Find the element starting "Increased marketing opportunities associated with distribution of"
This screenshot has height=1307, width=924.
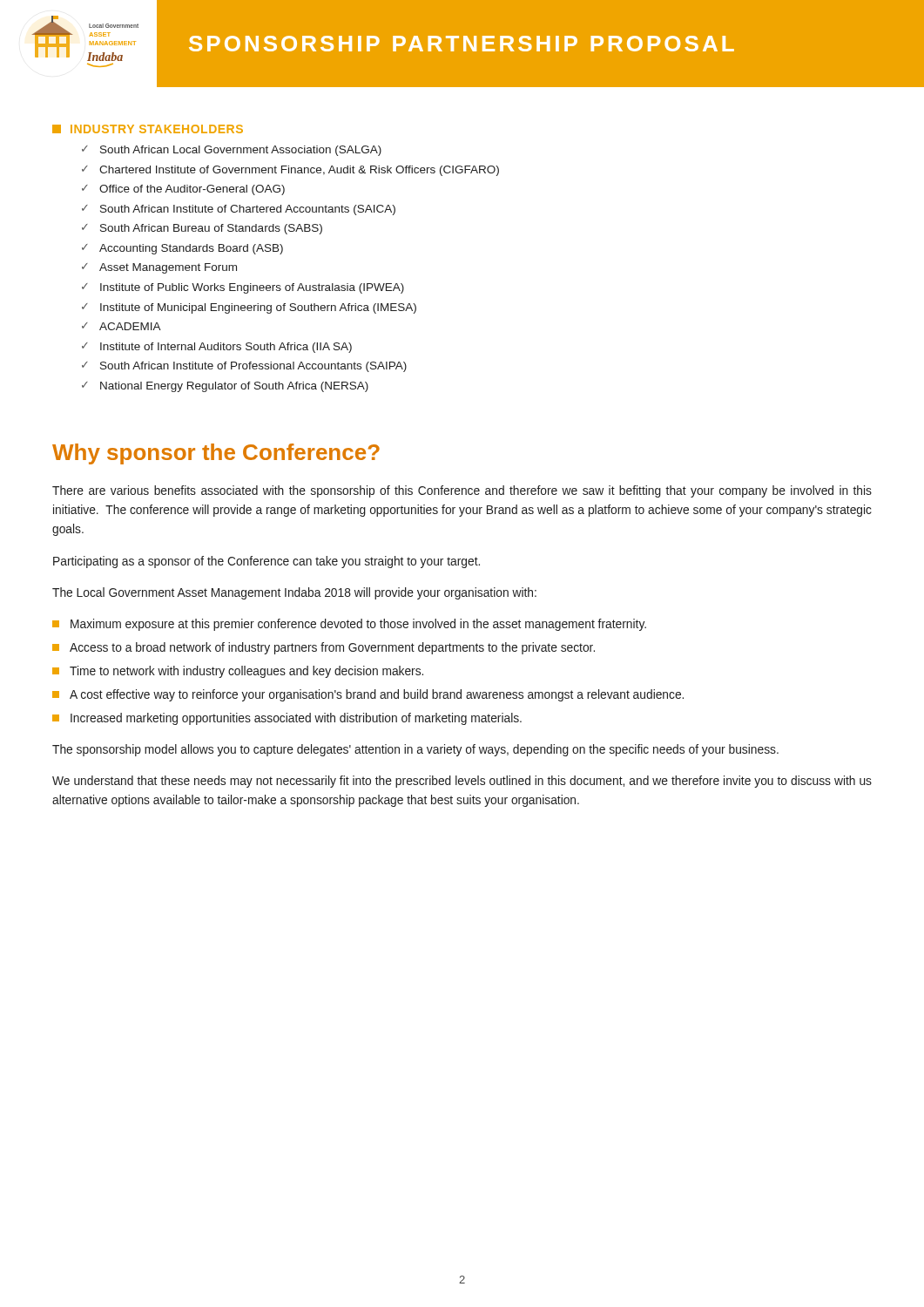(287, 719)
